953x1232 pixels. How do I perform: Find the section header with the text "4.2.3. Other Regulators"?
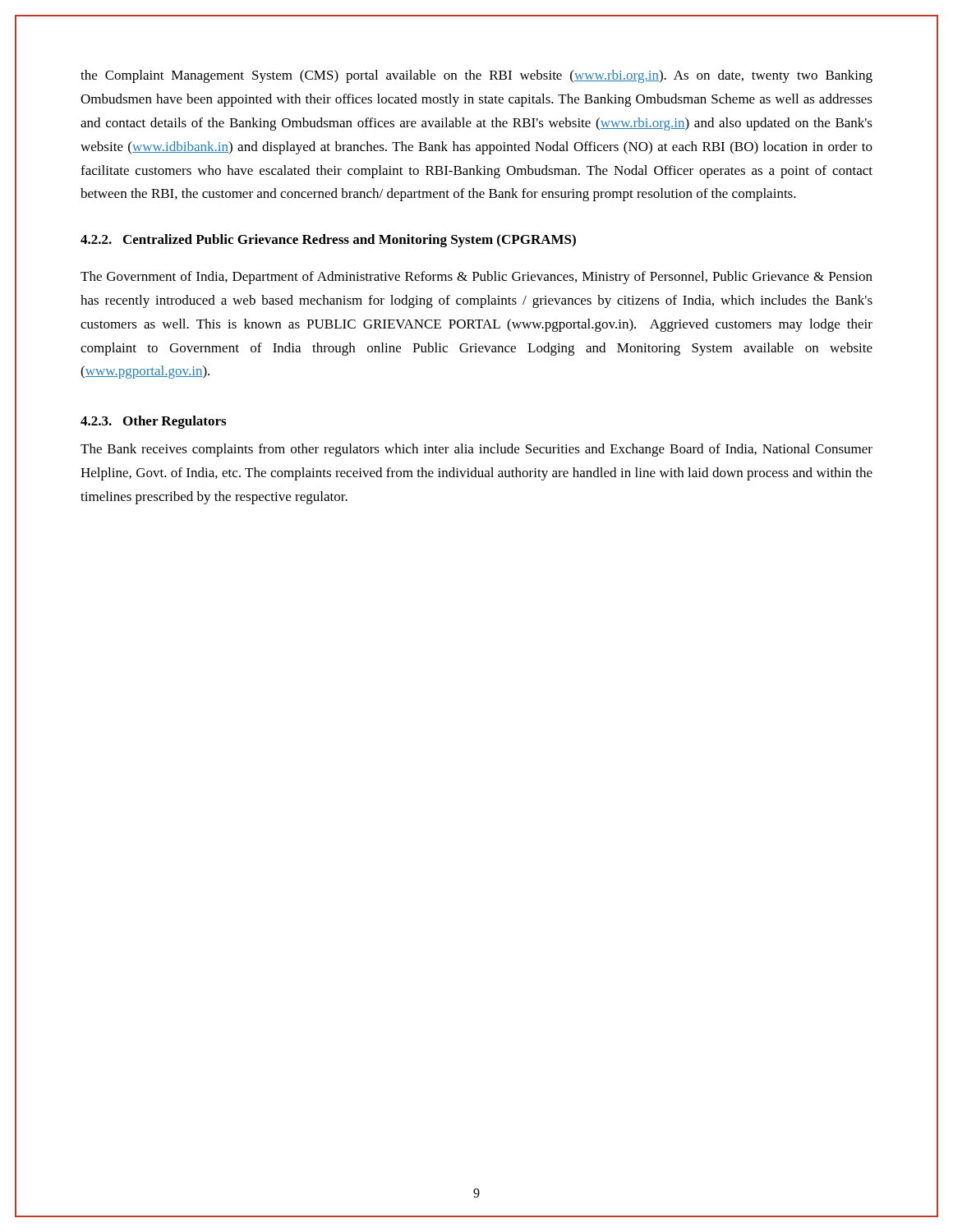154,421
